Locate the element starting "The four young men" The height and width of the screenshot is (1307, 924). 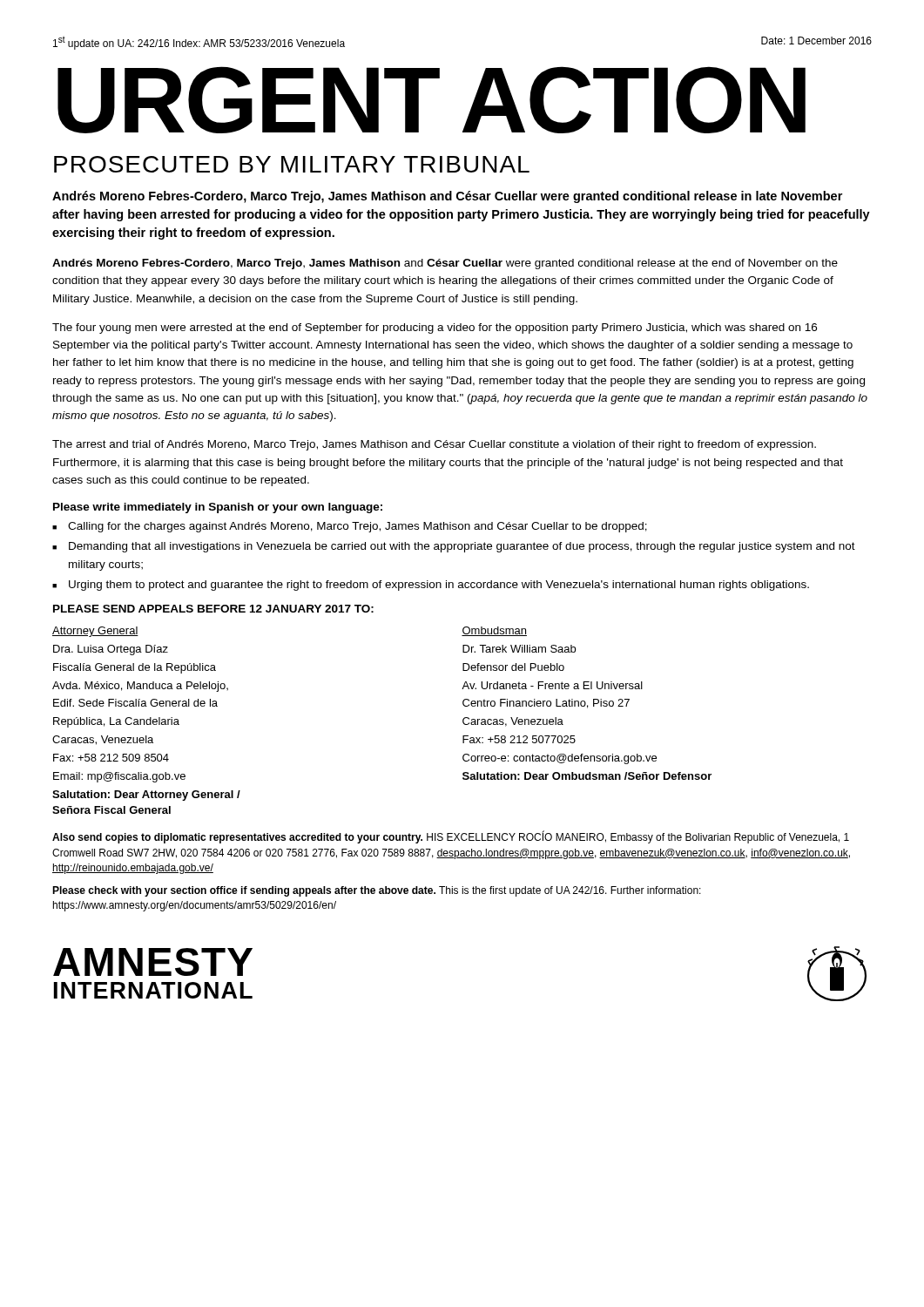click(x=460, y=371)
